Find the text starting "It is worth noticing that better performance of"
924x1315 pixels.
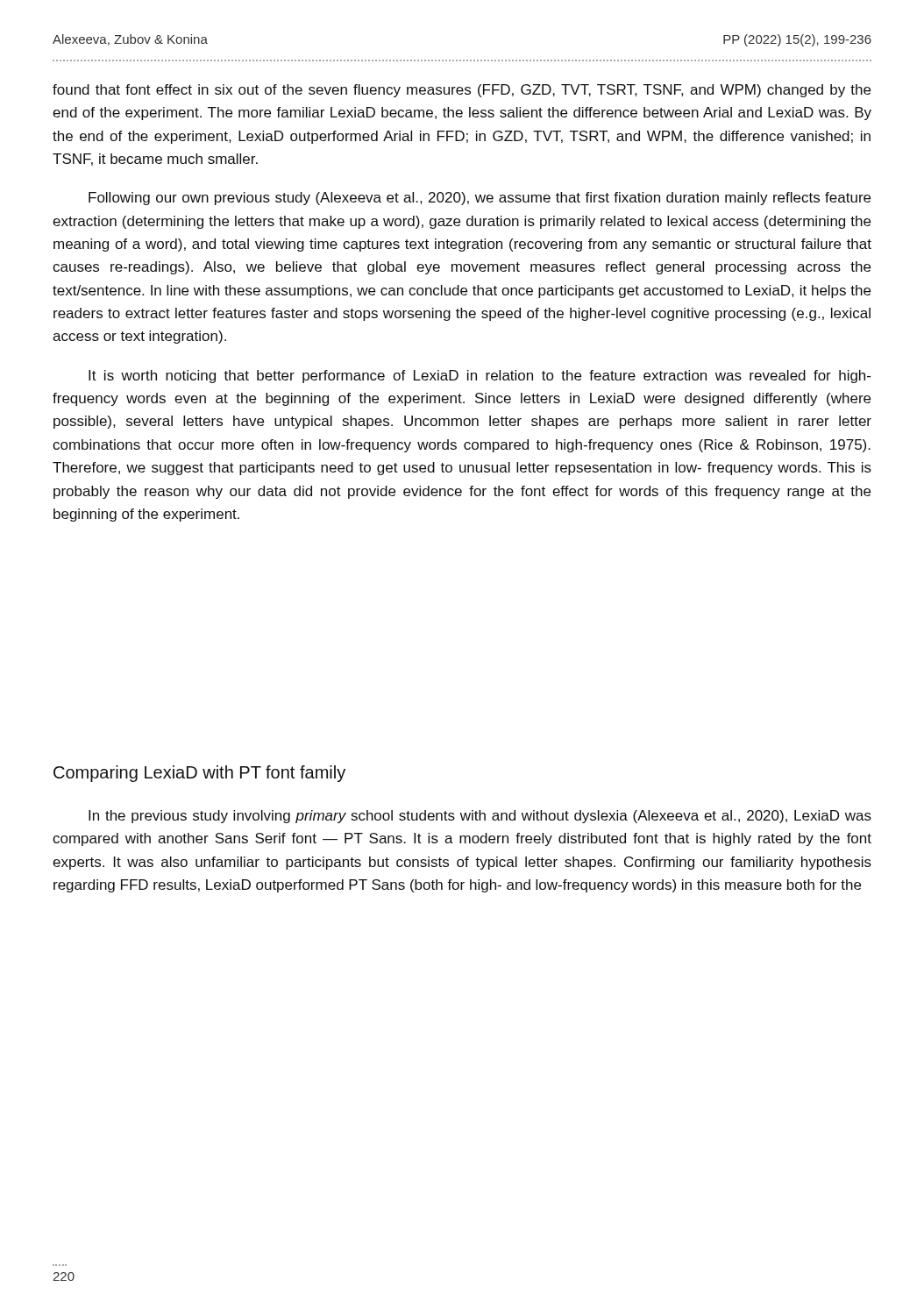(x=462, y=445)
